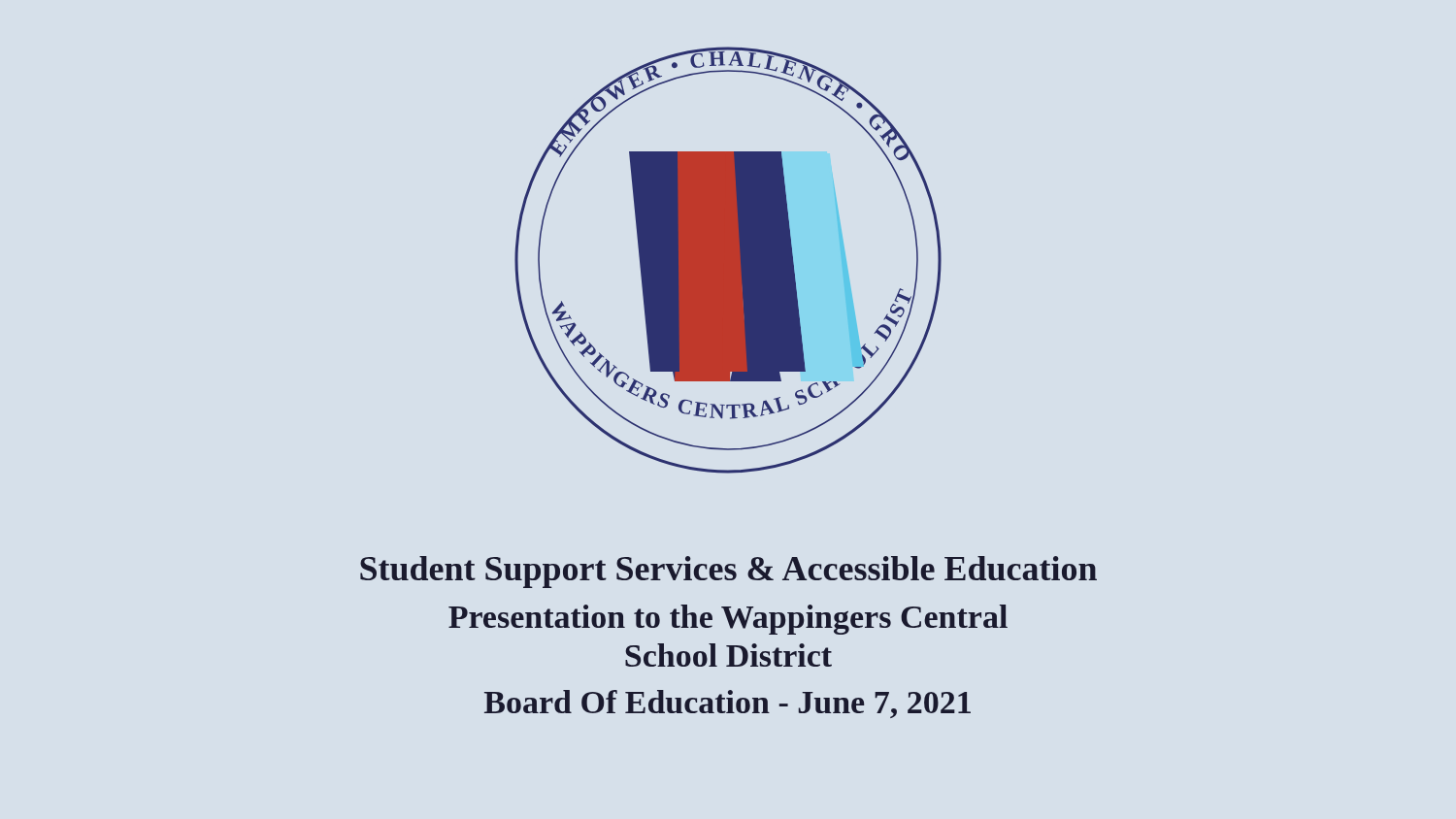
Task: Find the logo
Action: (728, 260)
